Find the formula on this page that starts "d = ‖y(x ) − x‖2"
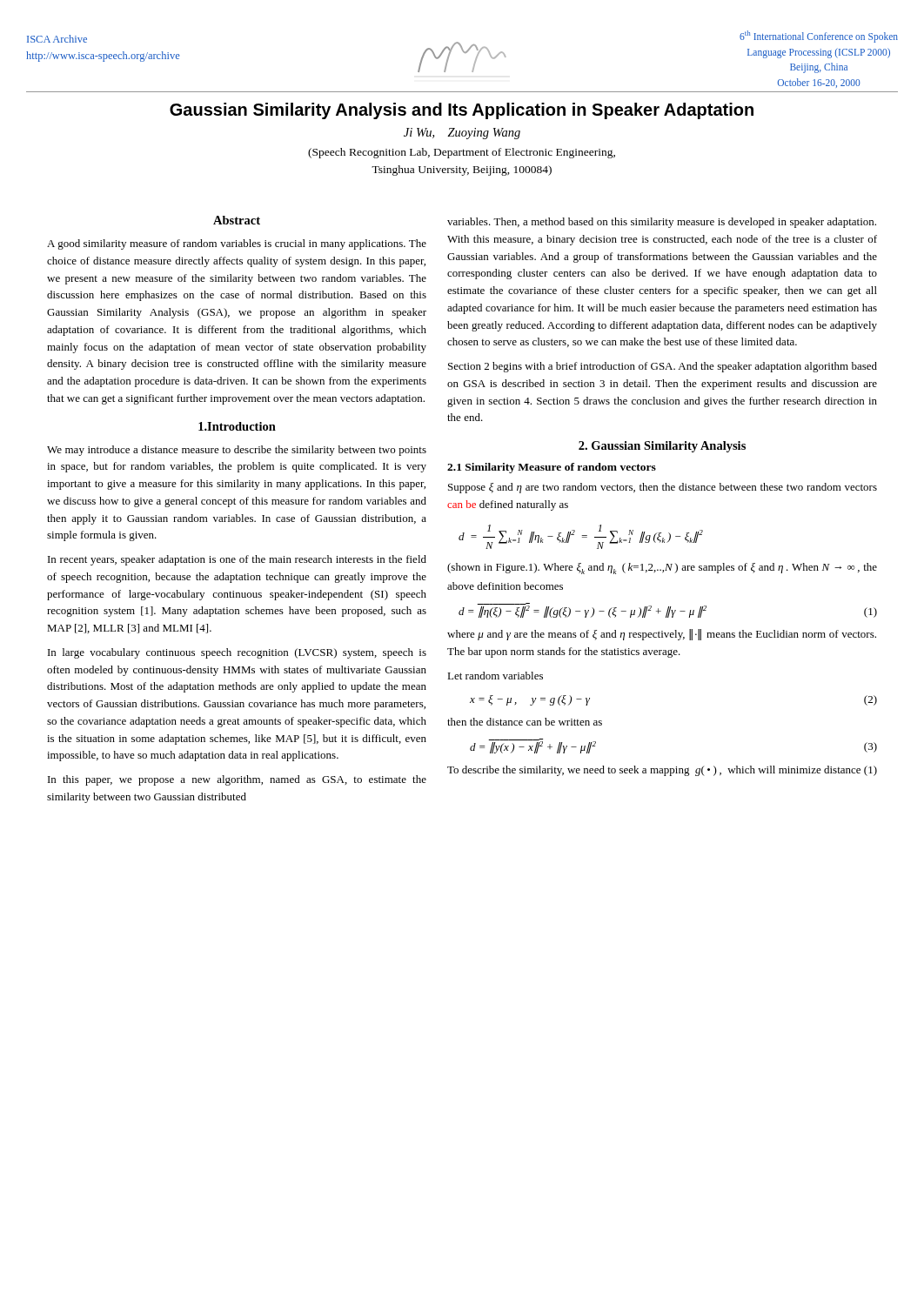924x1305 pixels. click(x=514, y=746)
